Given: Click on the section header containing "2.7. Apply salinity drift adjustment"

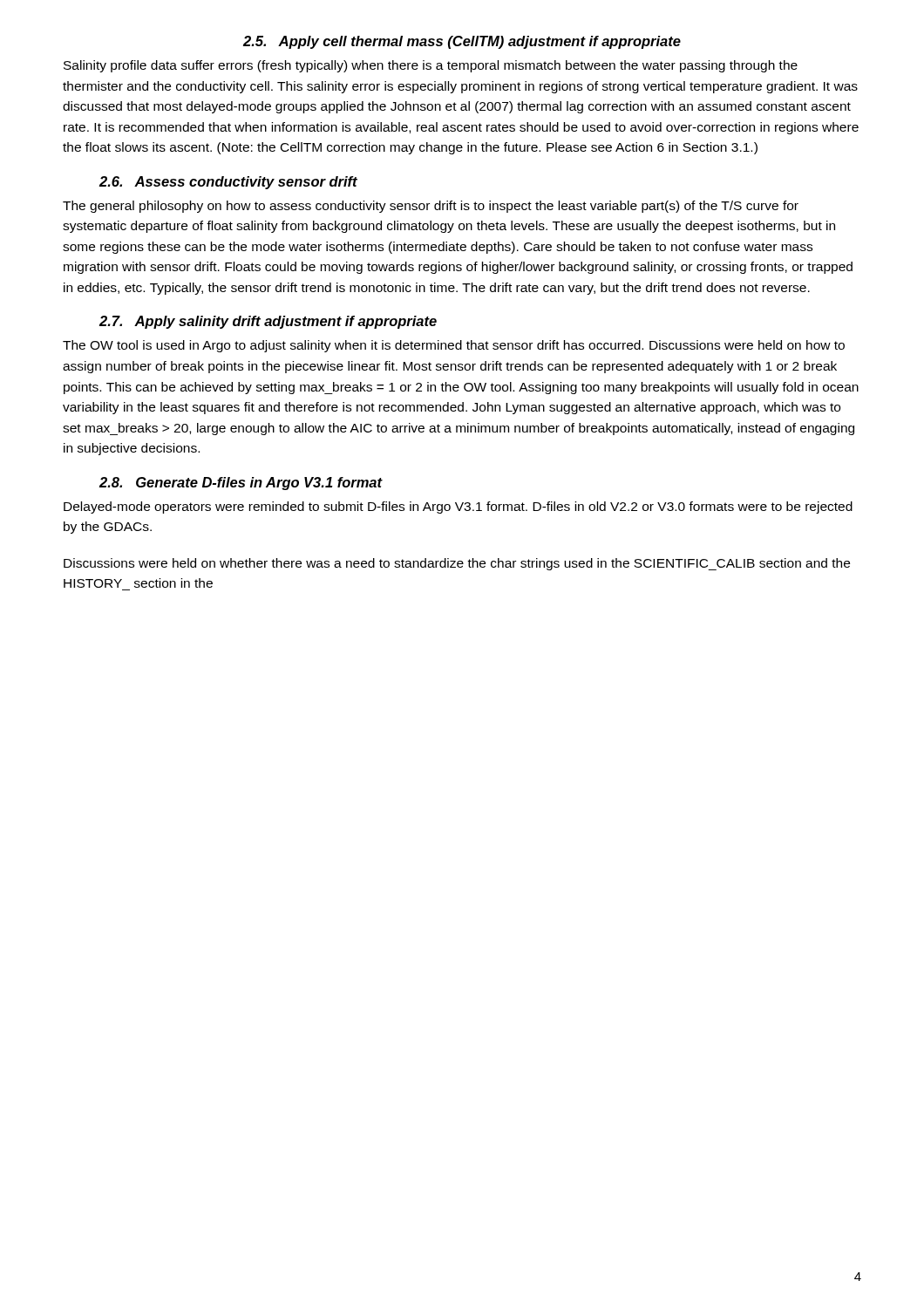Looking at the screenshot, I should coord(268,321).
